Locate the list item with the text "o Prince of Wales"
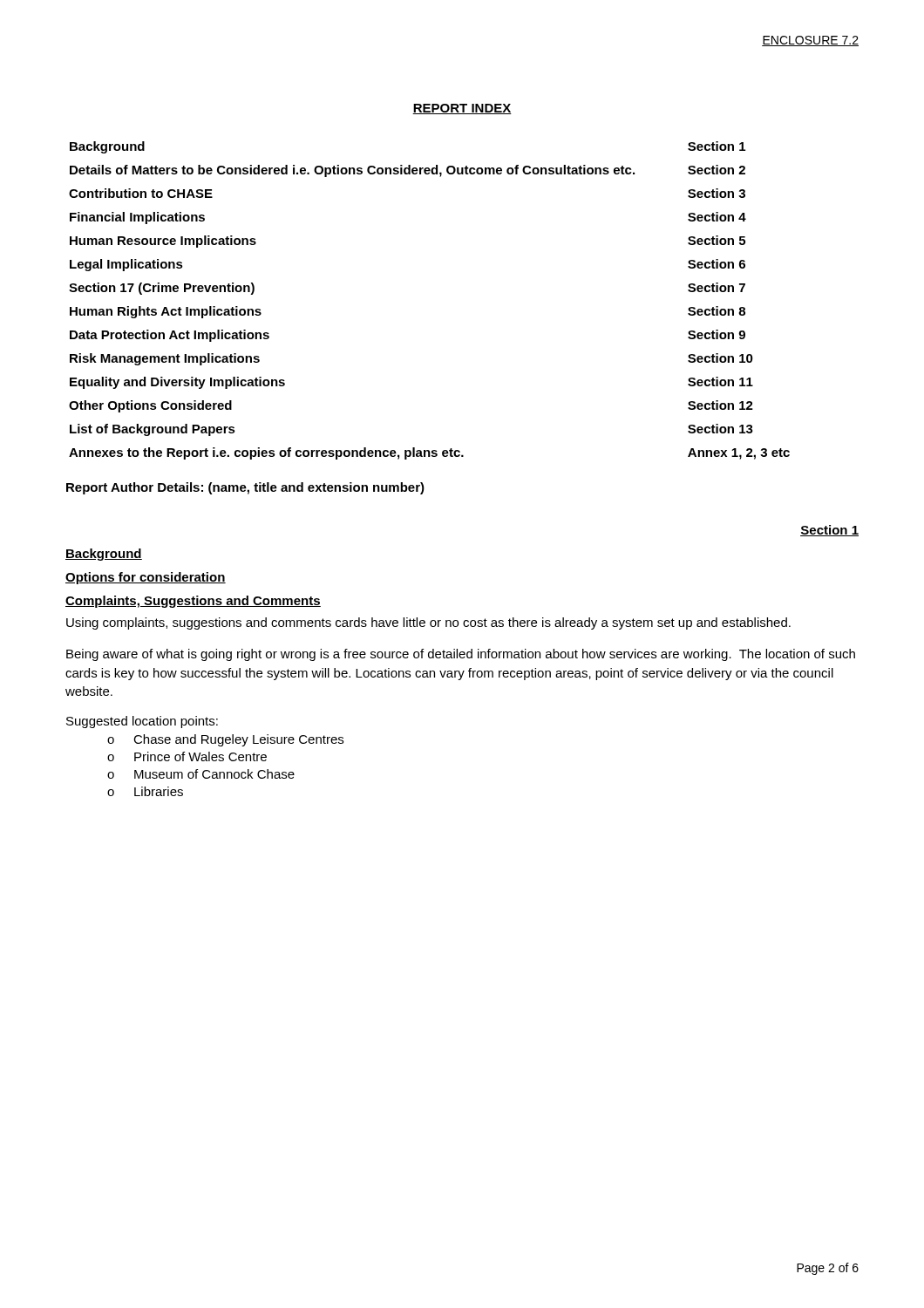Viewport: 924px width, 1308px height. click(187, 756)
